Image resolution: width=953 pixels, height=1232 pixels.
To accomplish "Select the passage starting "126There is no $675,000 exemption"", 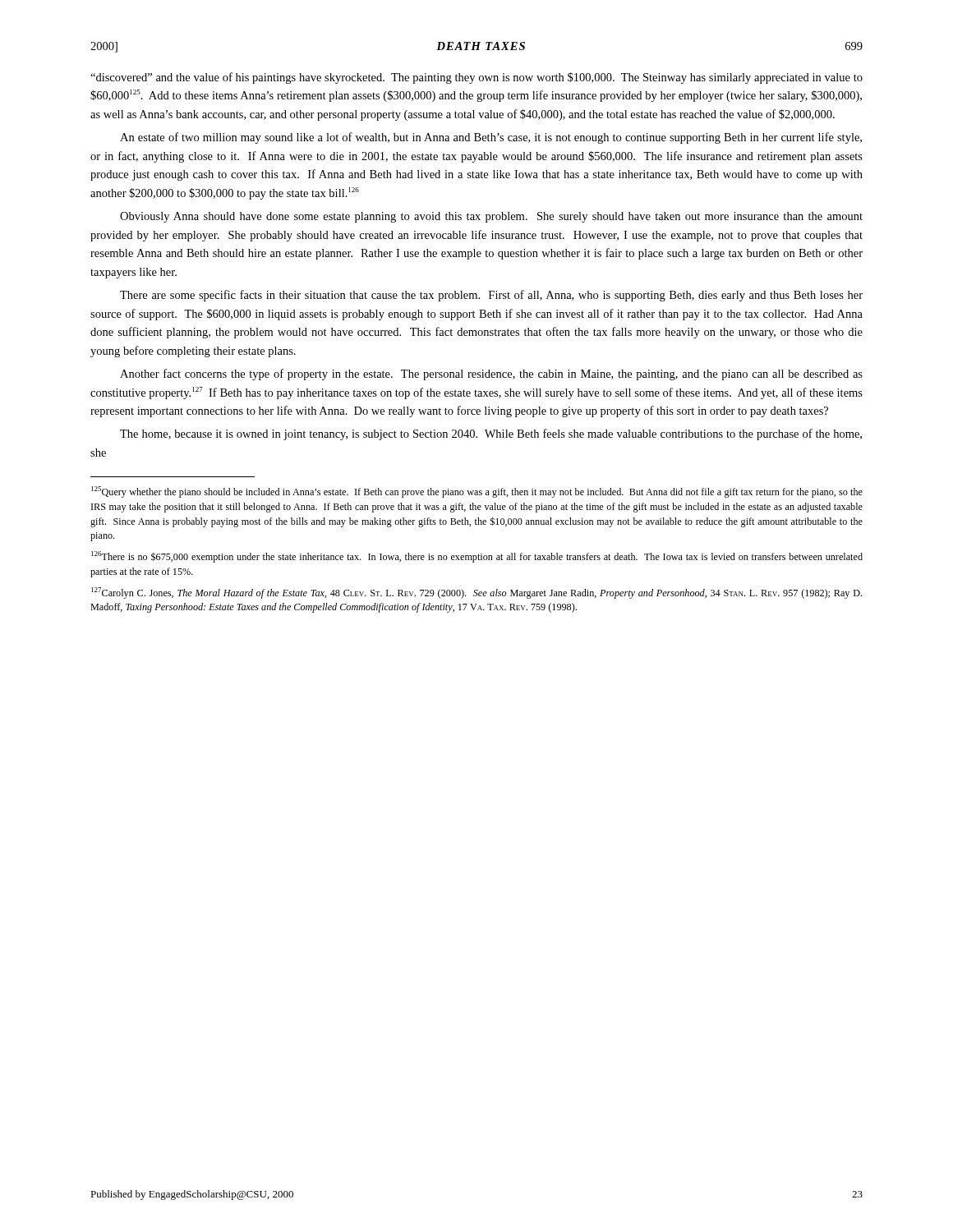I will (476, 565).
